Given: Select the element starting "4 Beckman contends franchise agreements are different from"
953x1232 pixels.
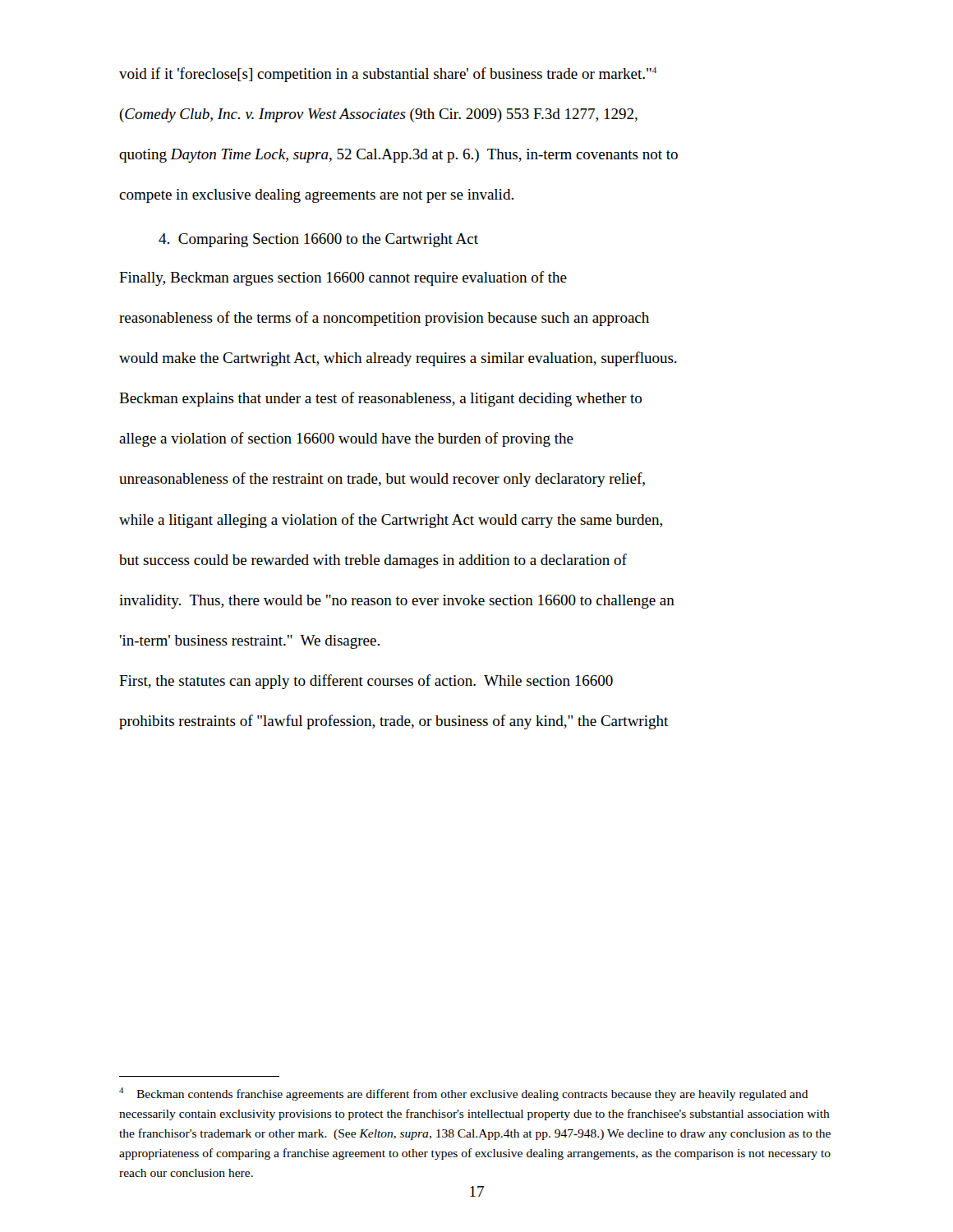Looking at the screenshot, I should coord(475,1132).
